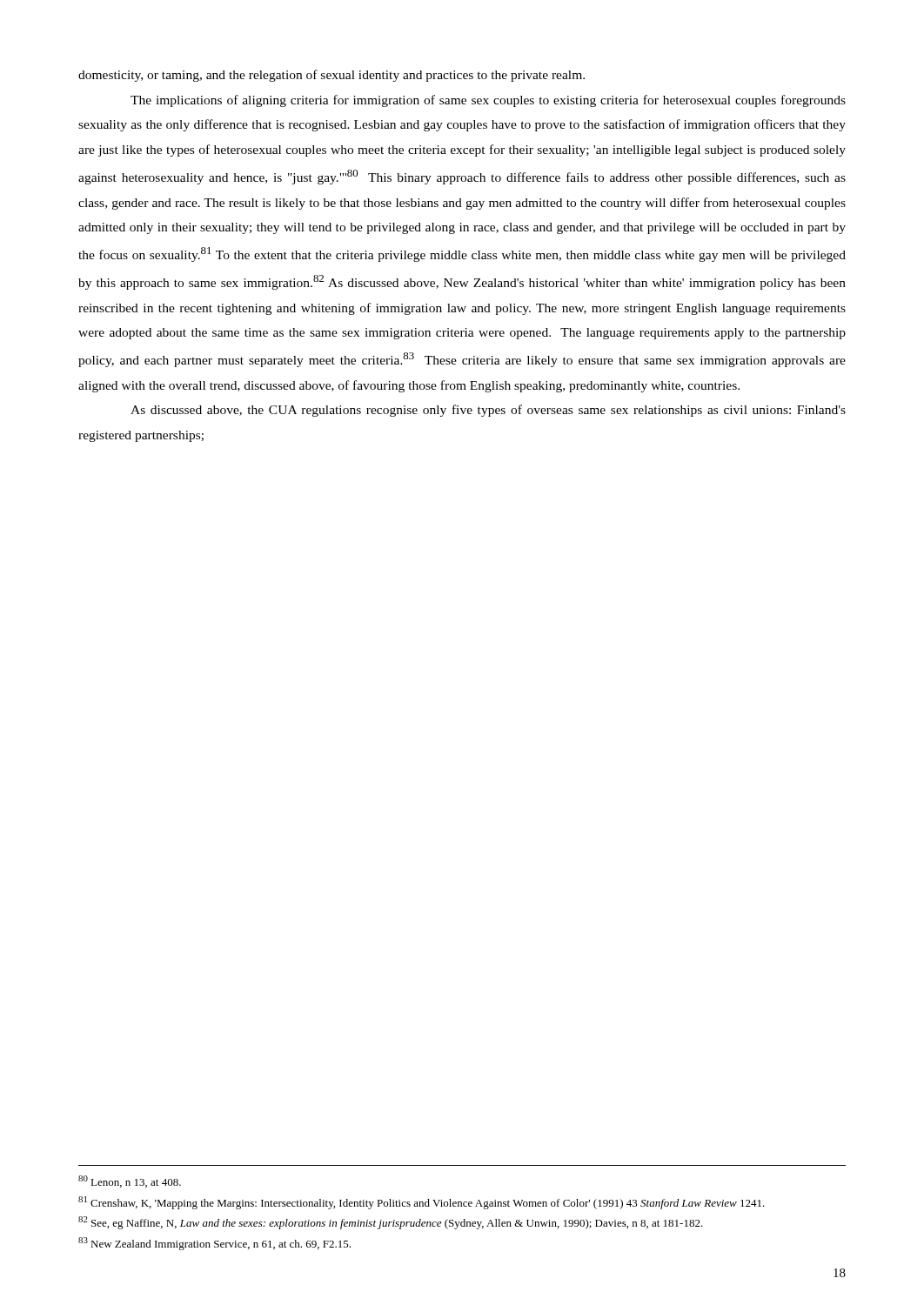The image size is (924, 1305).
Task: Click on the footnote that says "83 New Zealand Immigration"
Action: 215,1242
